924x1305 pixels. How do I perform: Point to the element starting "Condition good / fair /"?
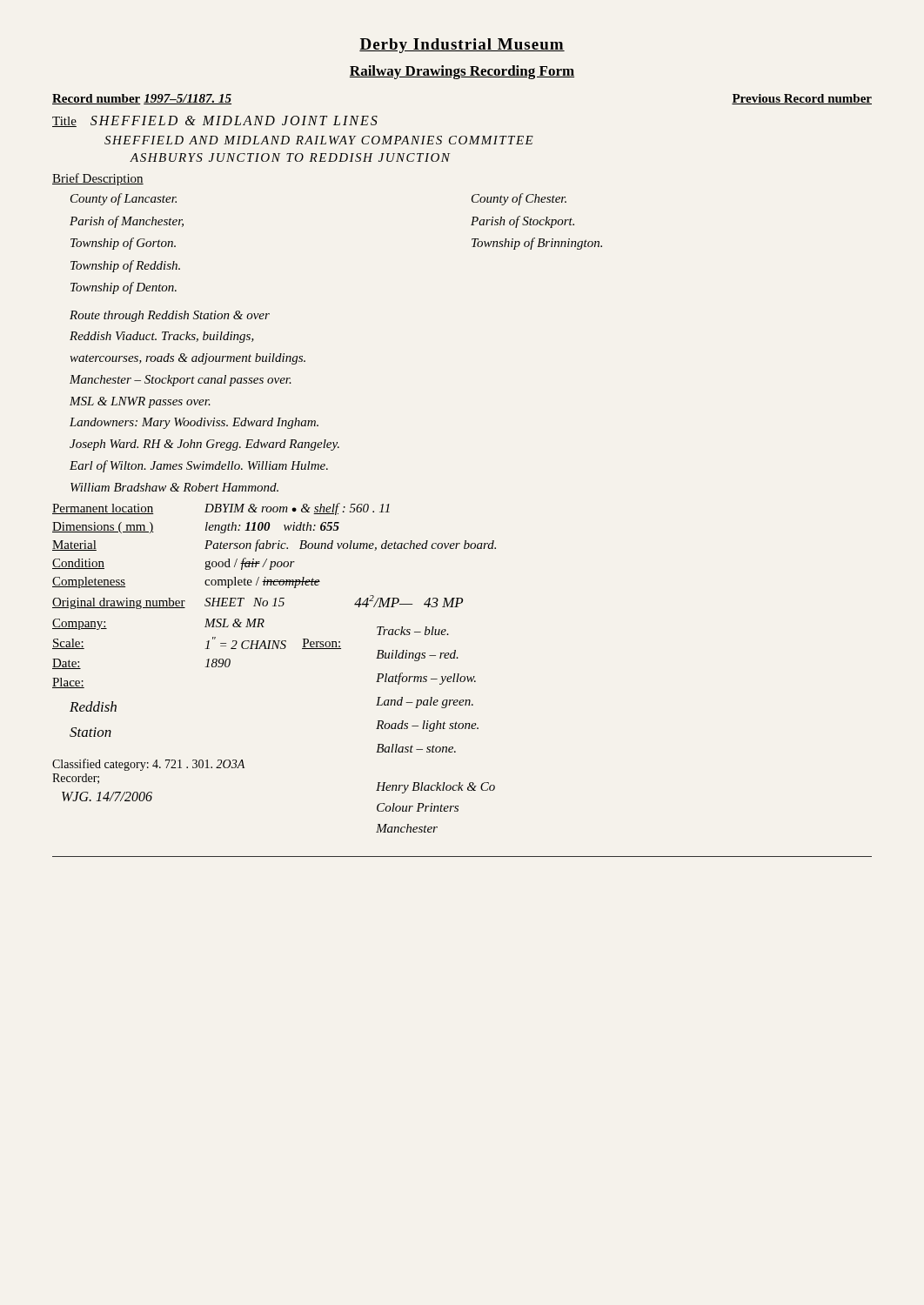pyautogui.click(x=79, y=563)
